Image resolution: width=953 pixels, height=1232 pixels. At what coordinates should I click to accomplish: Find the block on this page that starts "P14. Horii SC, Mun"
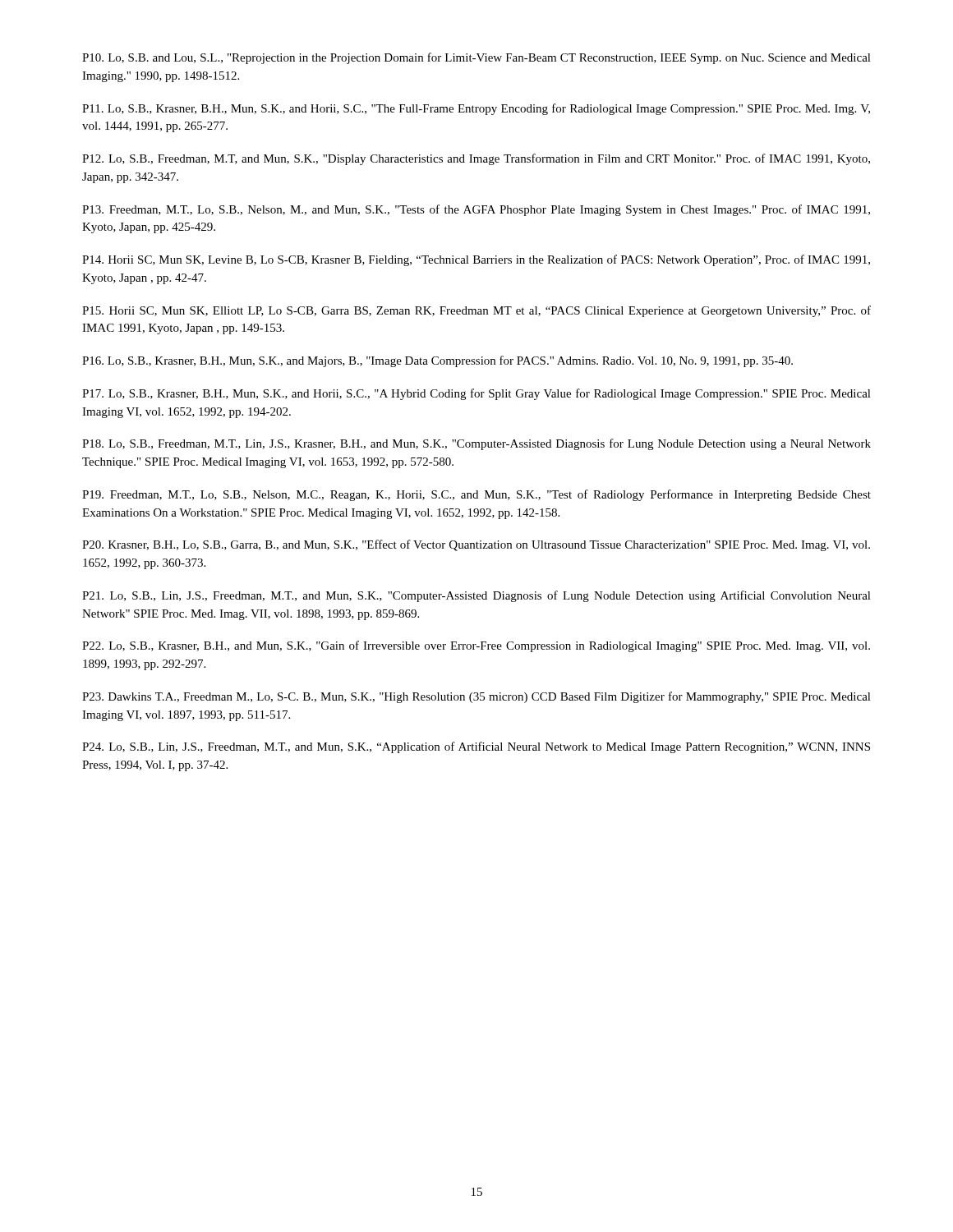coord(476,269)
